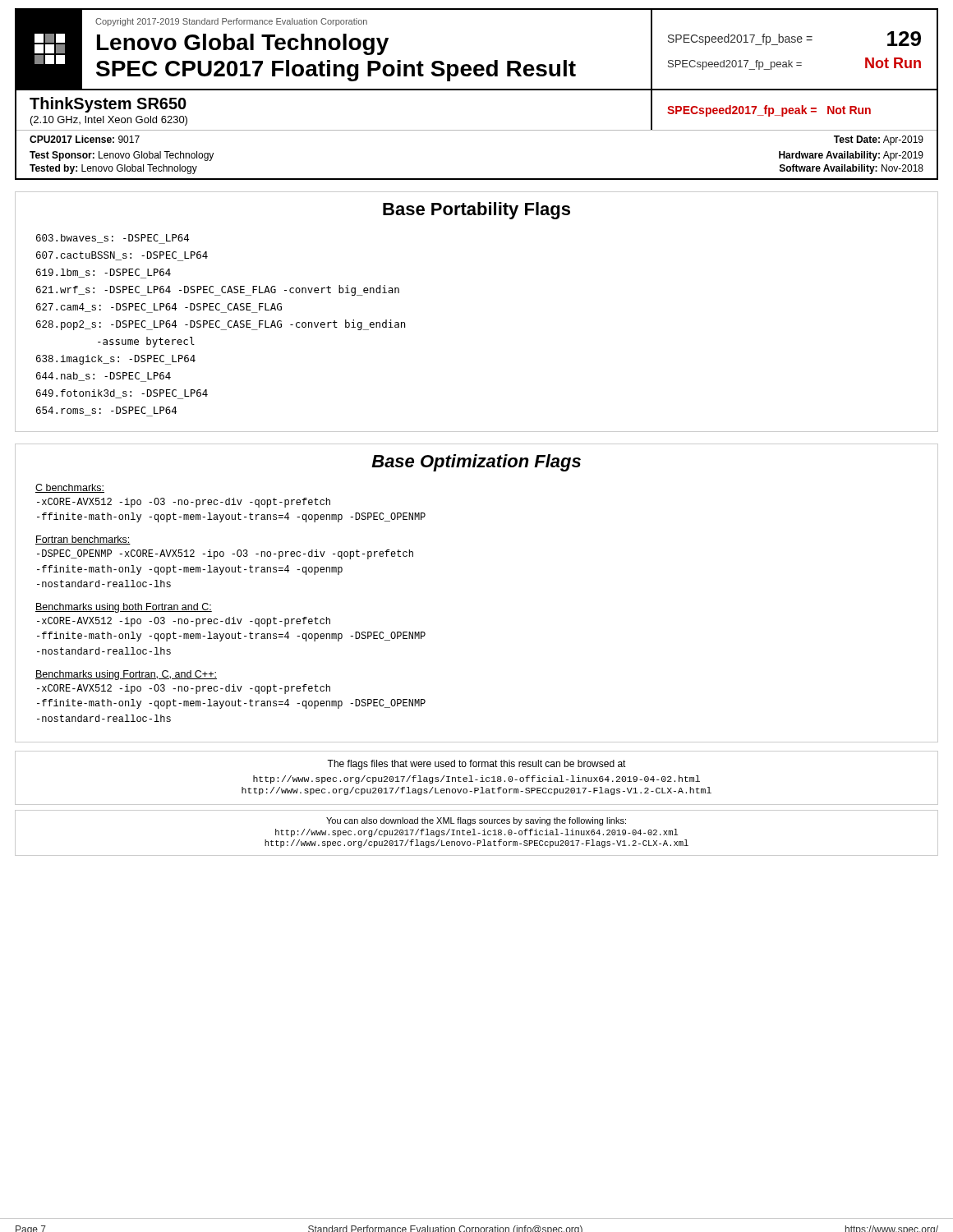Viewport: 953px width, 1232px height.
Task: Find the element starting "Benchmarks using both Fortran and"
Action: point(124,608)
